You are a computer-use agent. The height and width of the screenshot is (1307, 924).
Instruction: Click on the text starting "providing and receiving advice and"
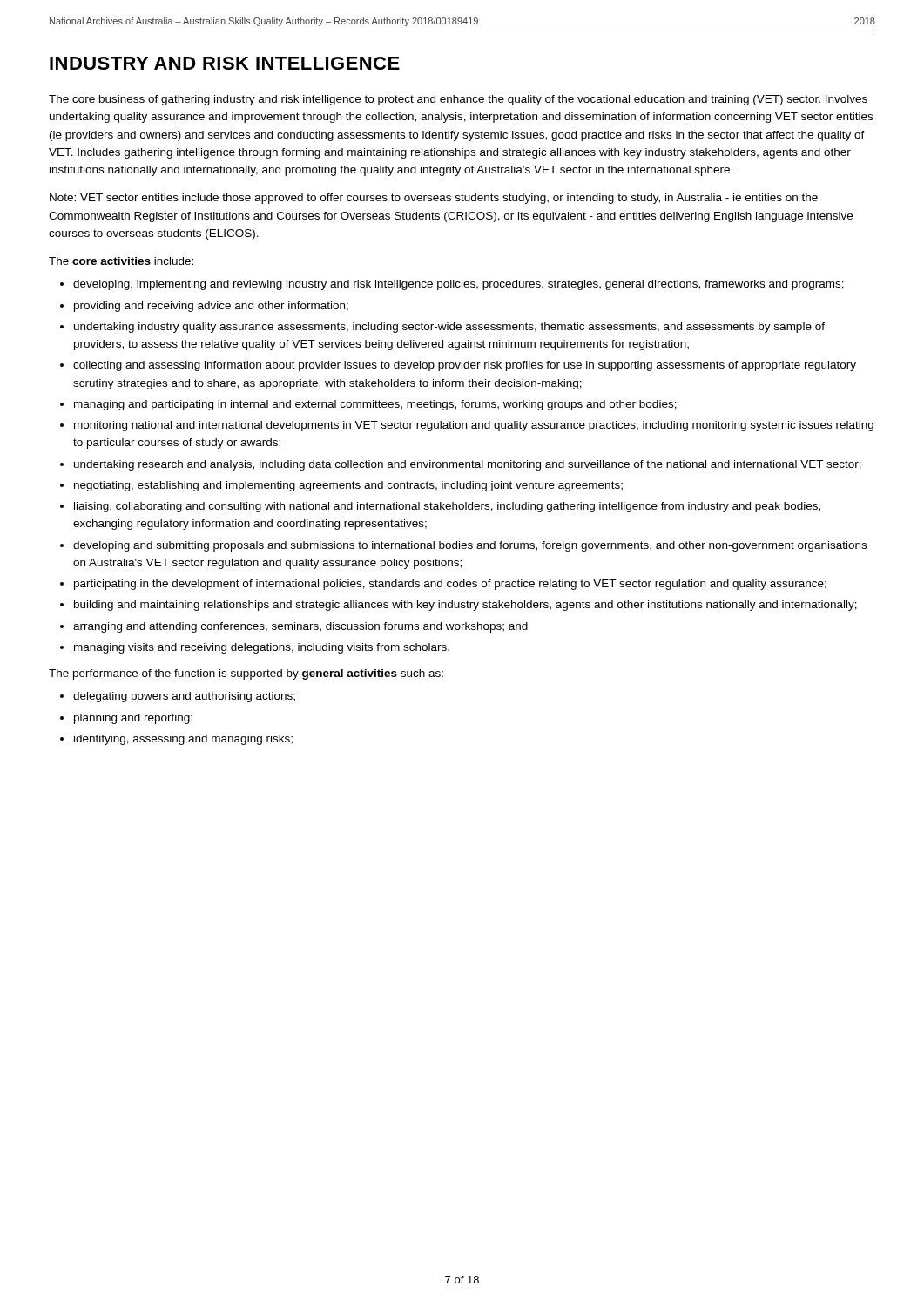point(211,305)
